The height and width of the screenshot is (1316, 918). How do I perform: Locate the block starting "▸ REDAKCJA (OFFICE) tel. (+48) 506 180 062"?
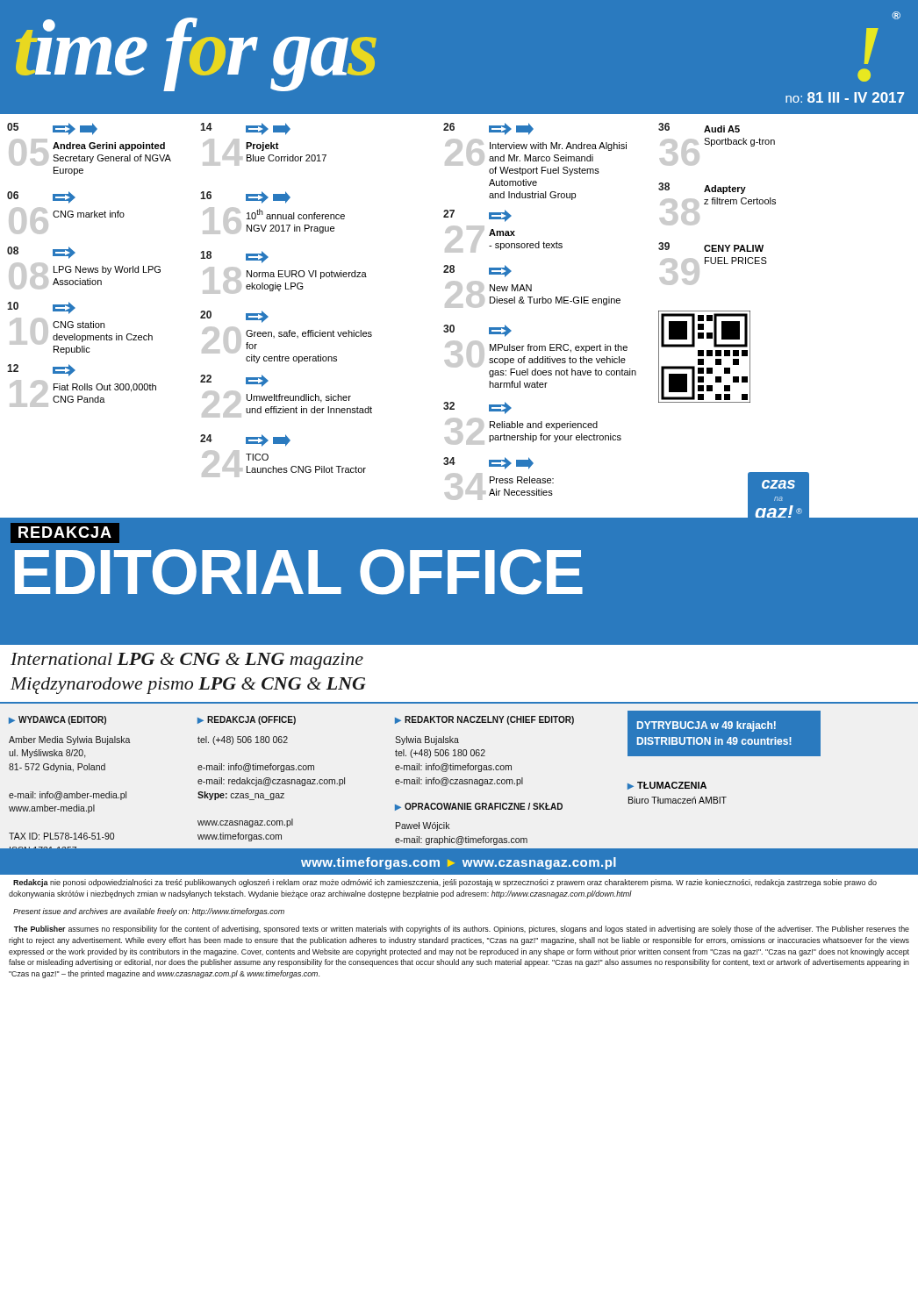(x=285, y=777)
